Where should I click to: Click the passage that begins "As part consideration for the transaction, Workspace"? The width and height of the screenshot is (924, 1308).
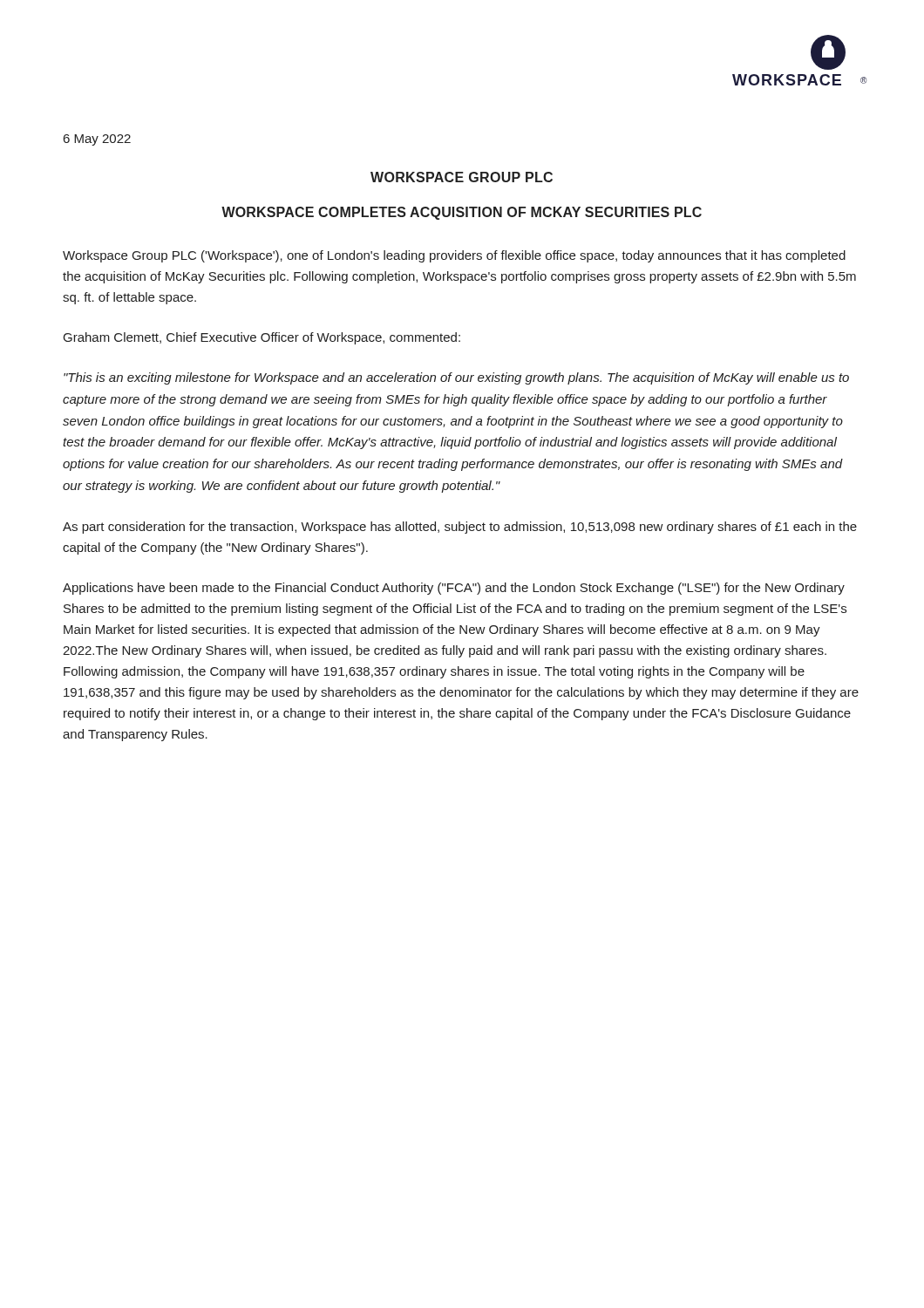point(460,536)
